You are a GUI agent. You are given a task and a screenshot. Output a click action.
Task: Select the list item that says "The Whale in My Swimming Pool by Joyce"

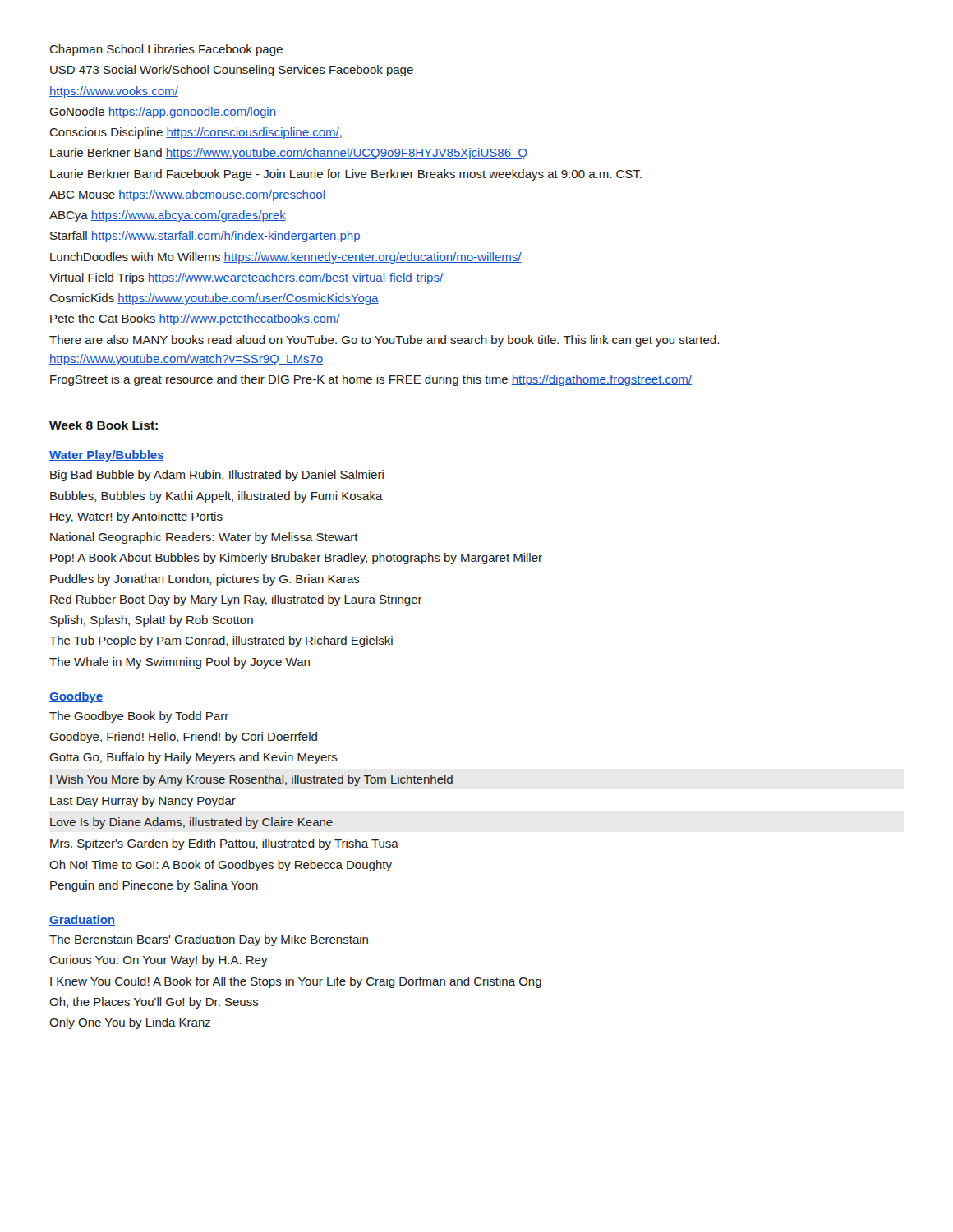pyautogui.click(x=180, y=661)
